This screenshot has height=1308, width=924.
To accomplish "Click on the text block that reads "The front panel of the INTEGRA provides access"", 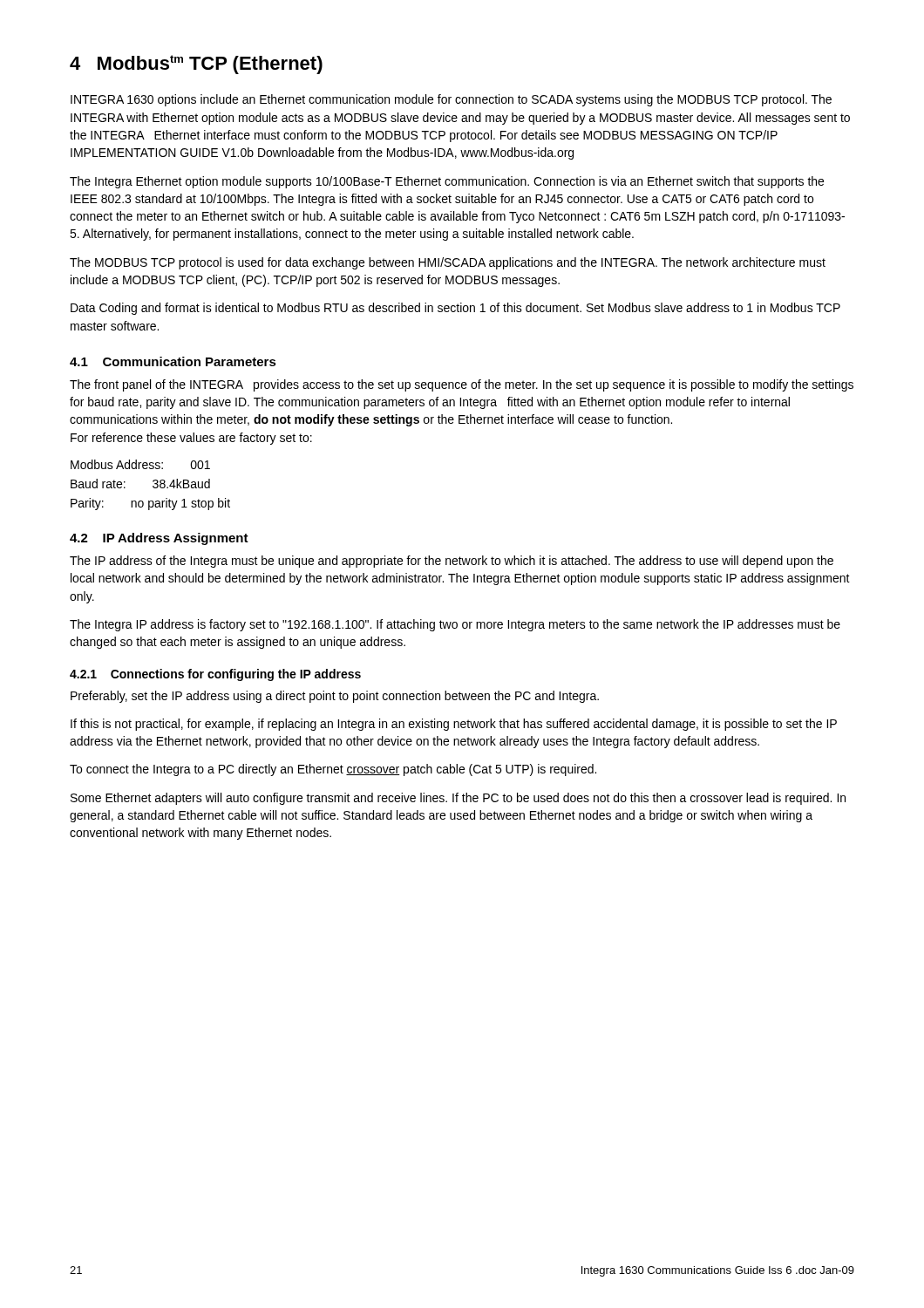I will click(462, 411).
